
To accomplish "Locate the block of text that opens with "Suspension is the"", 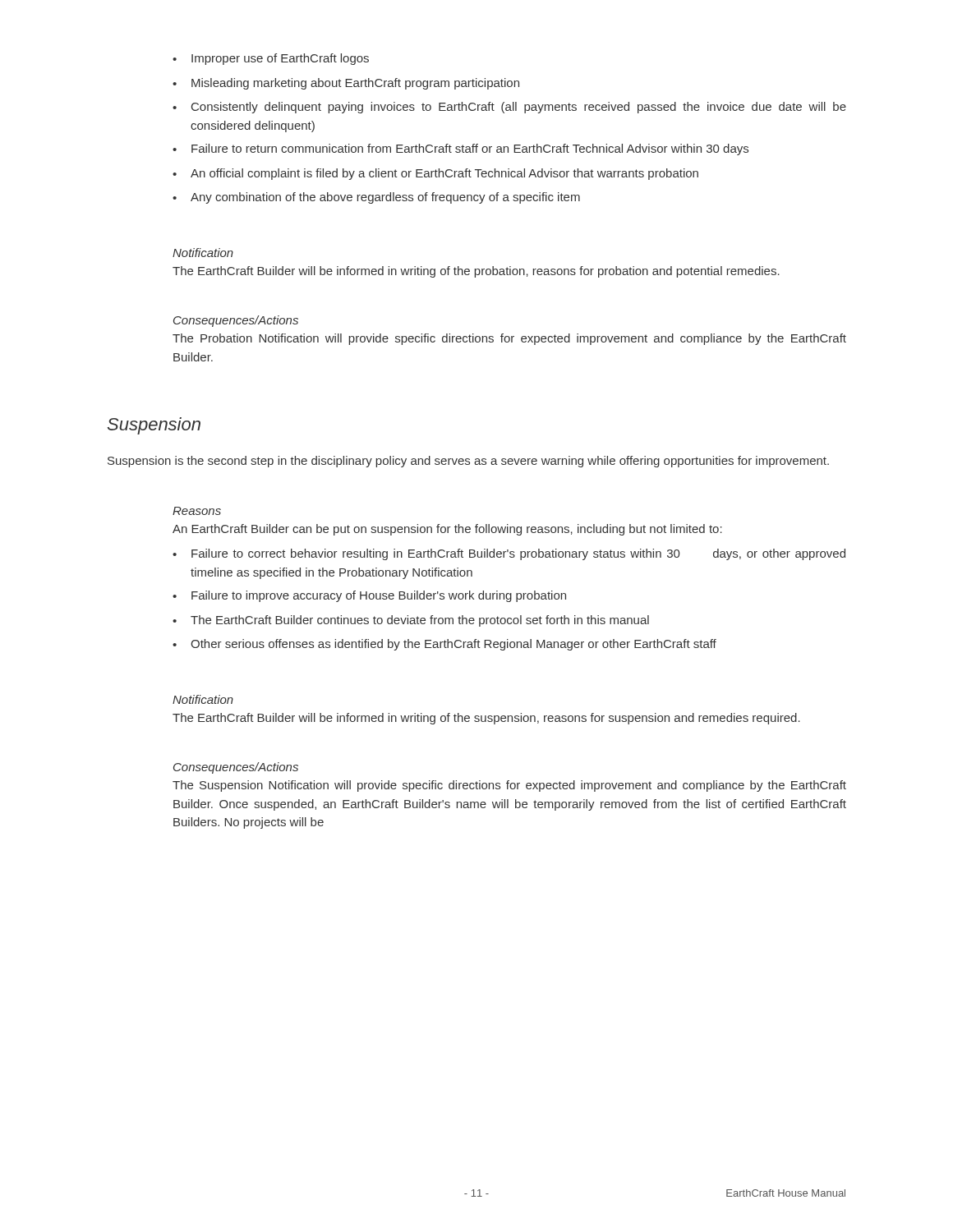I will [x=468, y=460].
